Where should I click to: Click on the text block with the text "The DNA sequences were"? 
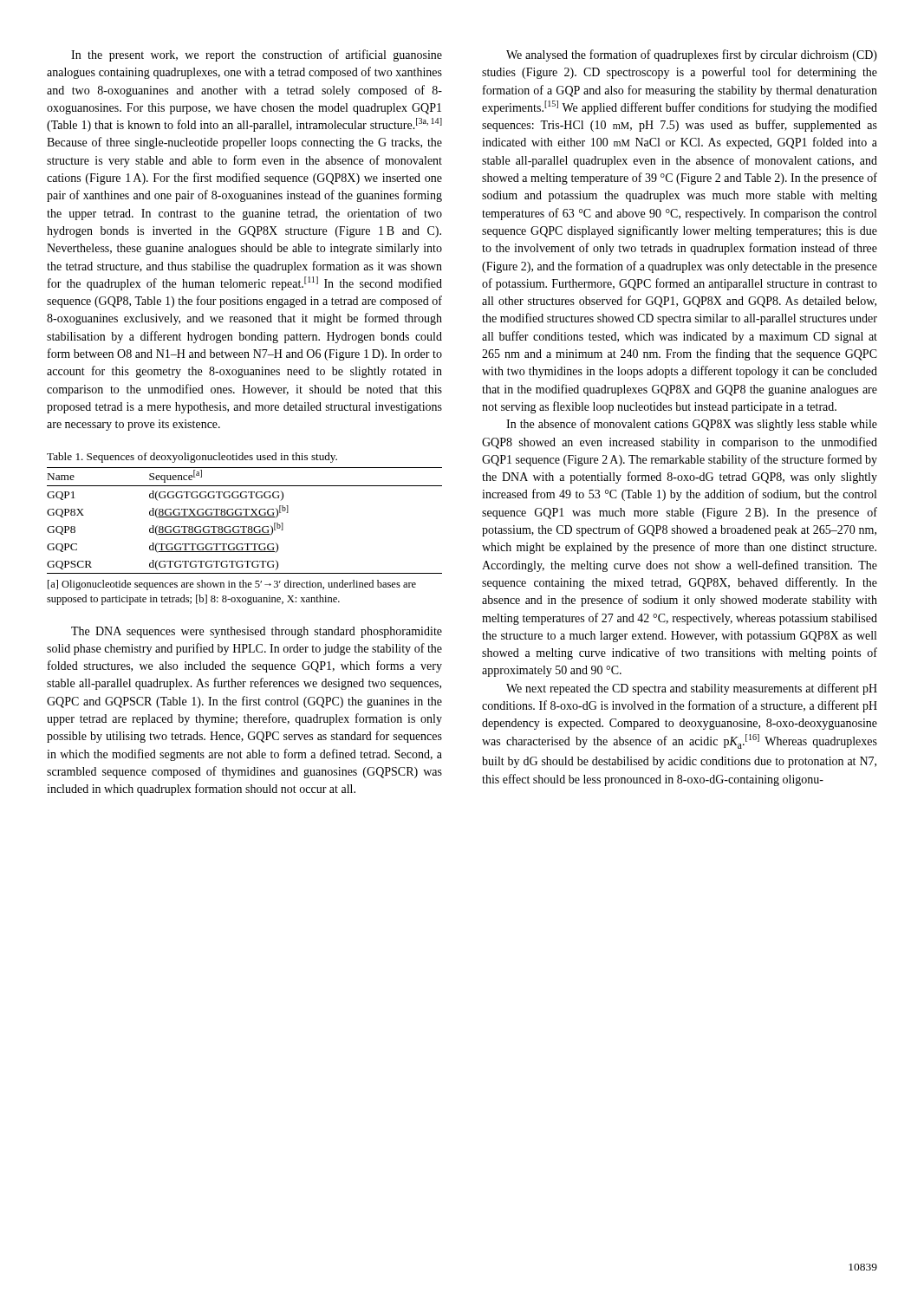pos(244,711)
